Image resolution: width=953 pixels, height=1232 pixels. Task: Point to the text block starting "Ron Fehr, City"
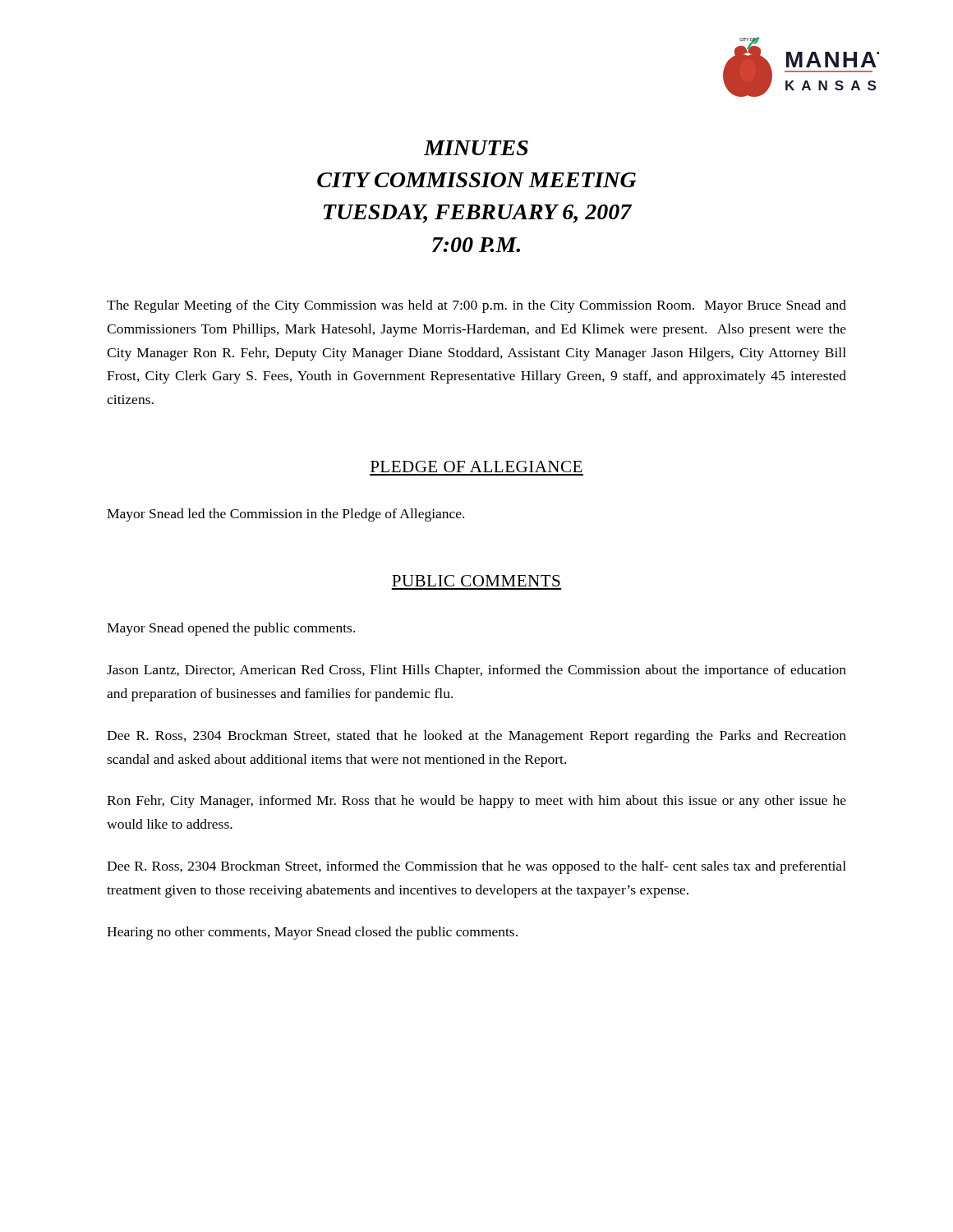[x=476, y=813]
